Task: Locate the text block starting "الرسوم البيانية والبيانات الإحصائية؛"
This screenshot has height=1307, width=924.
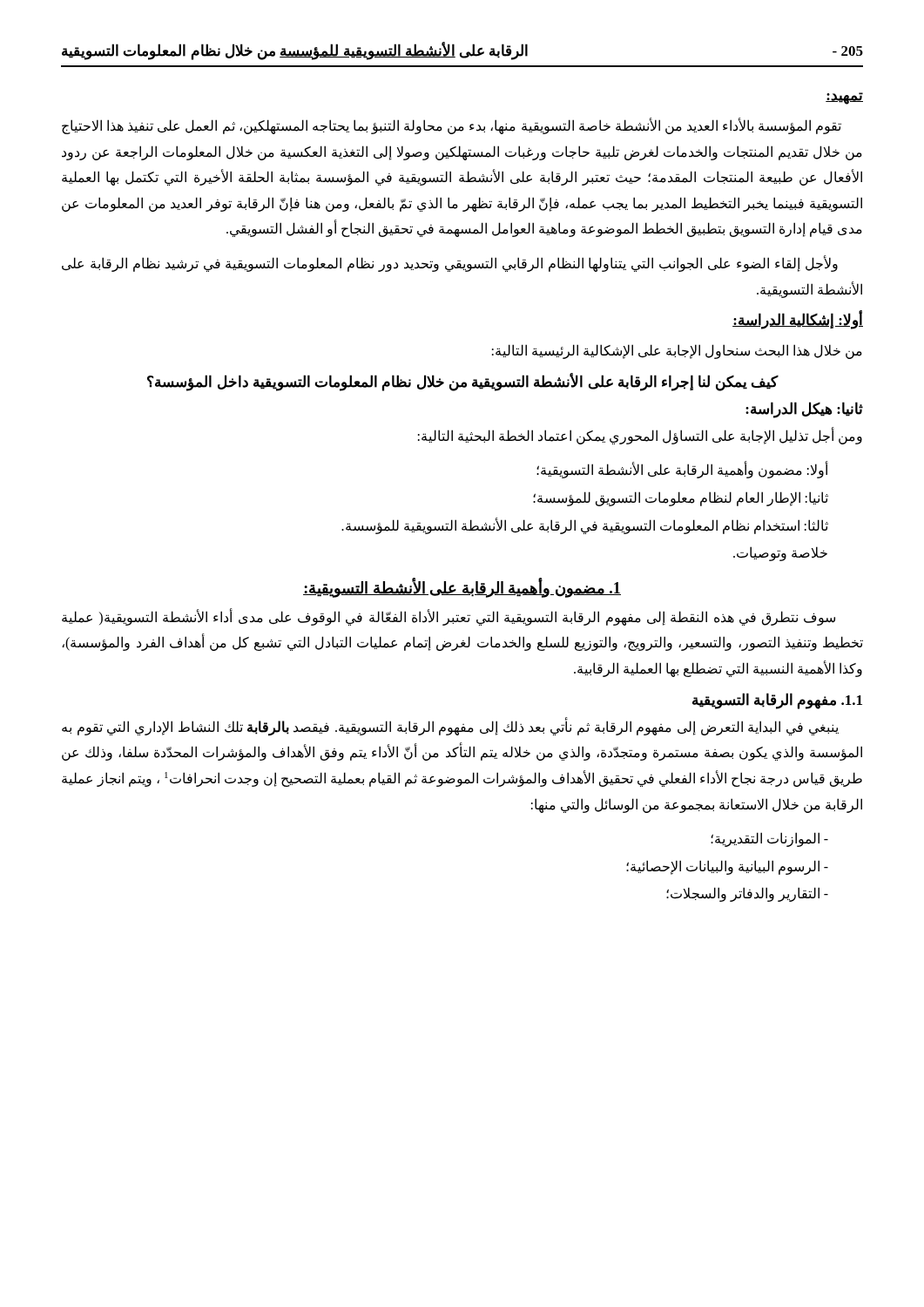Action: click(x=727, y=866)
